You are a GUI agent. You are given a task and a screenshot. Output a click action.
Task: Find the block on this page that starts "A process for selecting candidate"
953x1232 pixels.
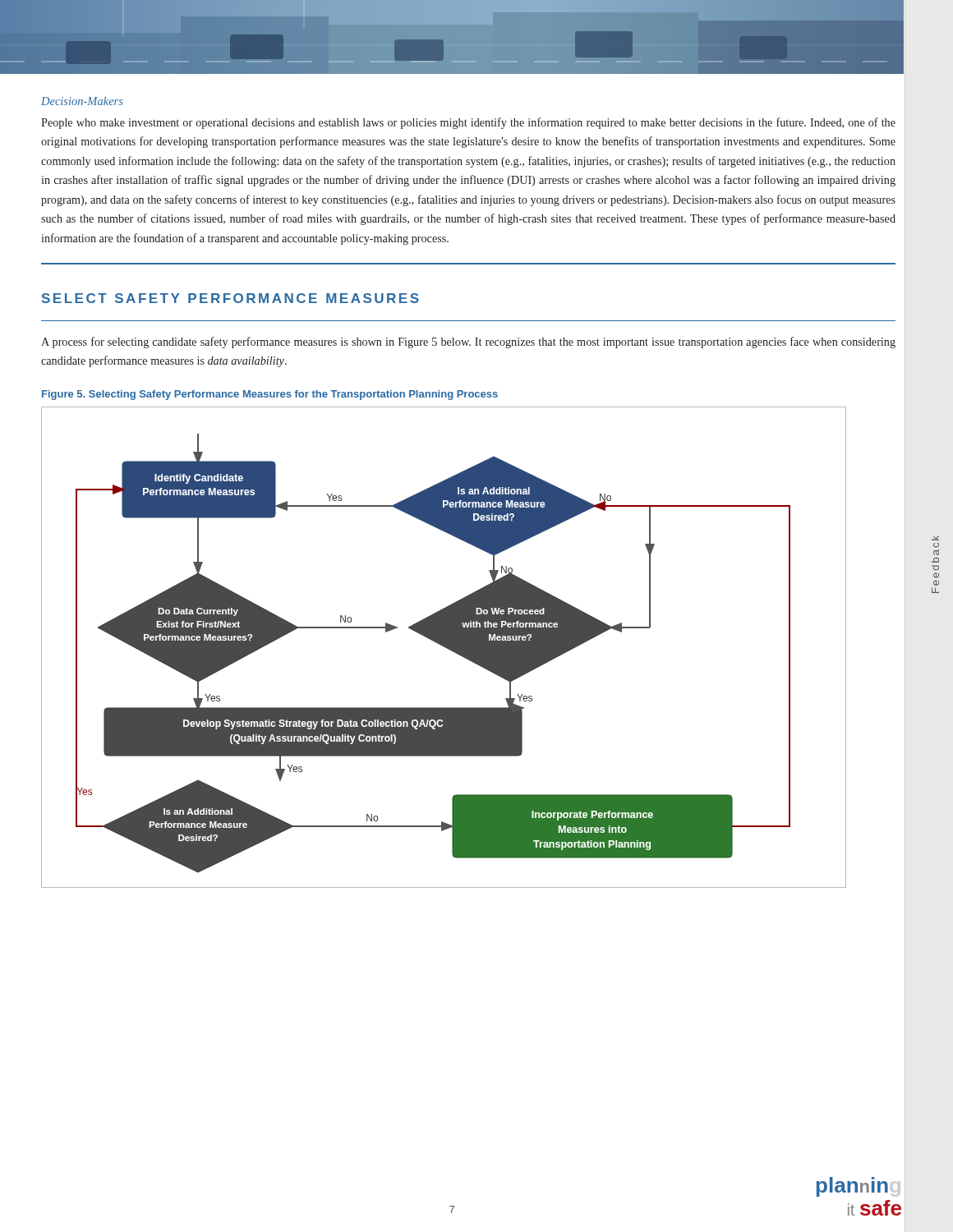click(x=468, y=351)
